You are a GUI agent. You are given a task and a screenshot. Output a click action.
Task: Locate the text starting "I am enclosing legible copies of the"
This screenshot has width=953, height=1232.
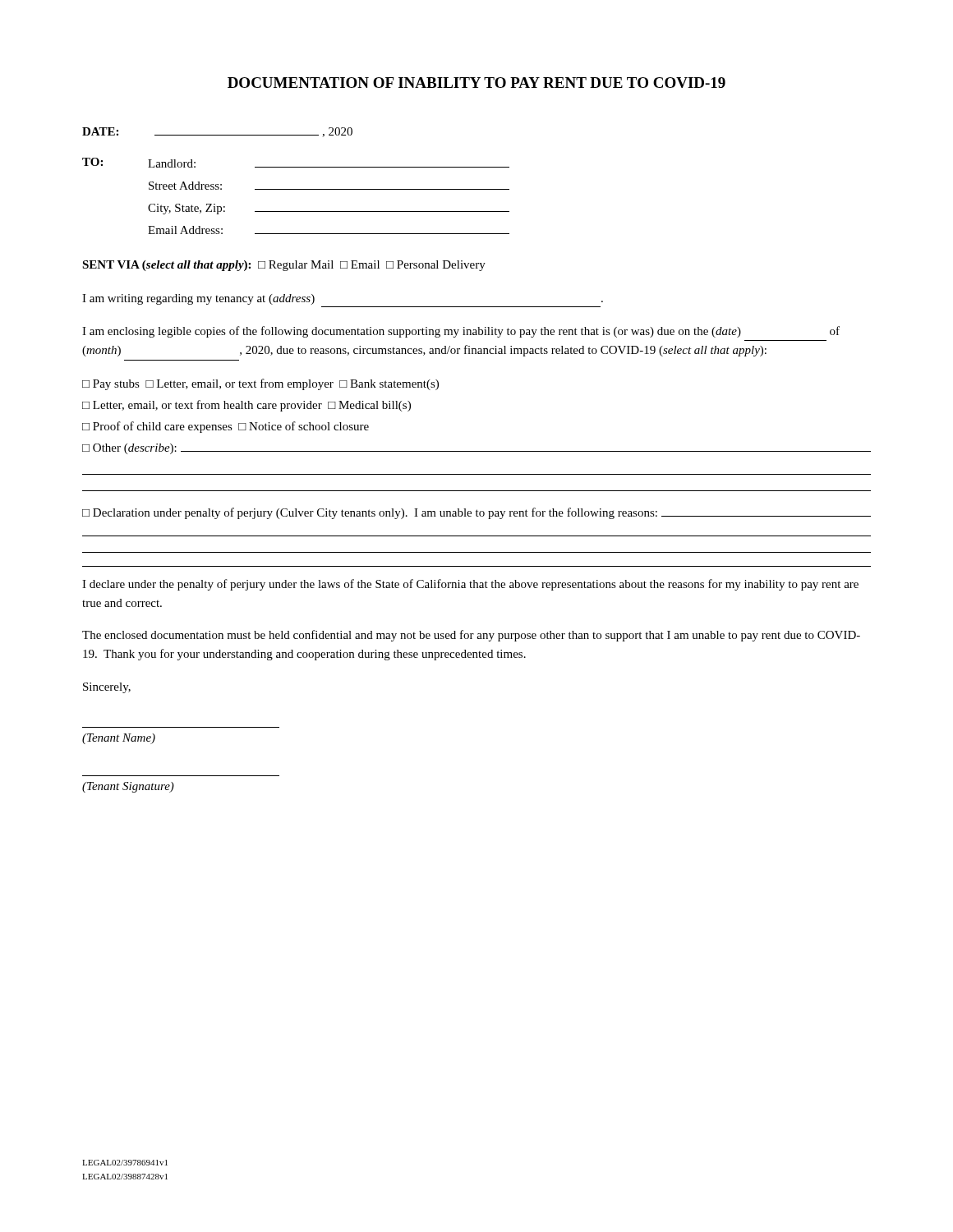tap(461, 342)
